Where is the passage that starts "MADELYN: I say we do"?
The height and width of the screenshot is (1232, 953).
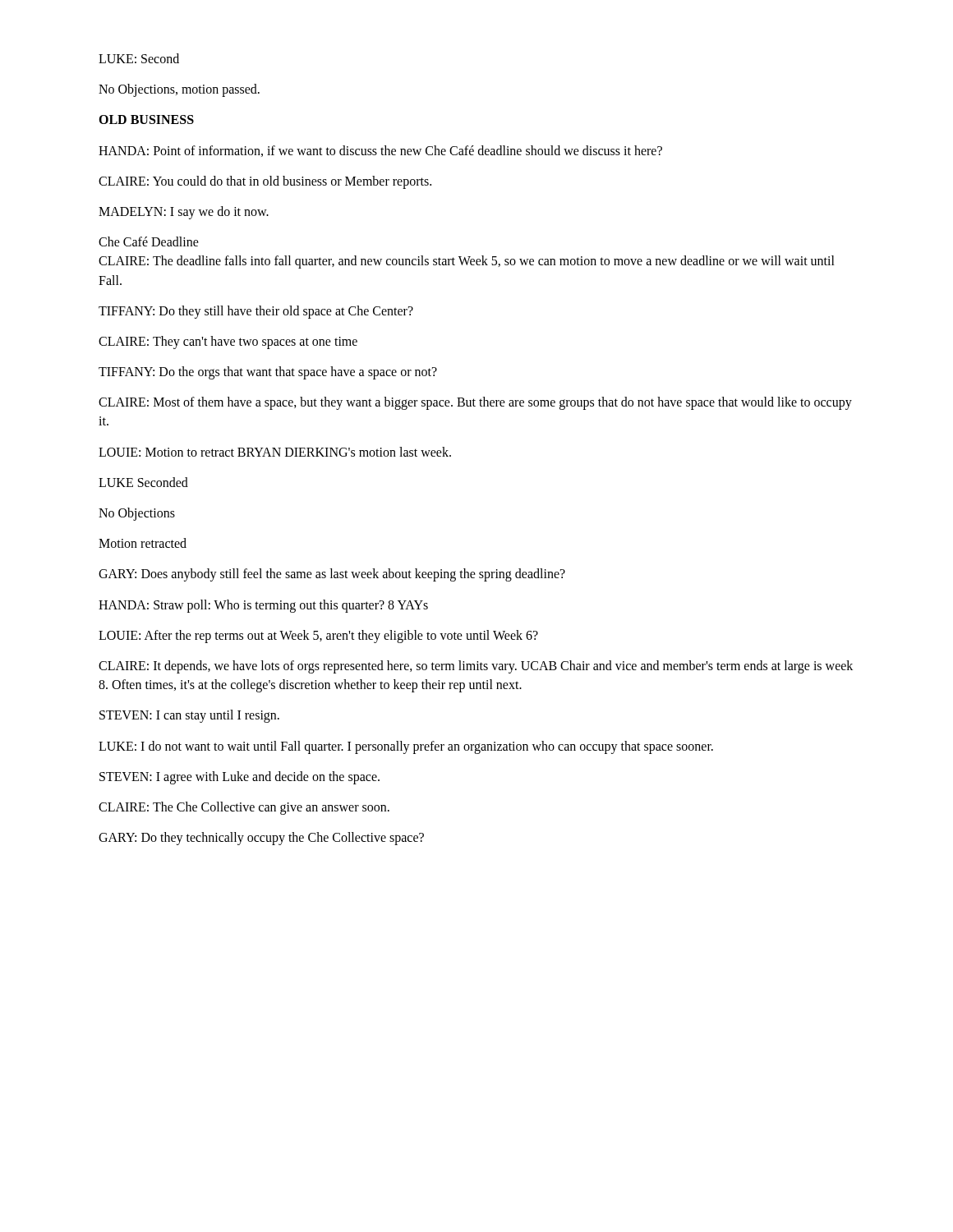pos(184,211)
